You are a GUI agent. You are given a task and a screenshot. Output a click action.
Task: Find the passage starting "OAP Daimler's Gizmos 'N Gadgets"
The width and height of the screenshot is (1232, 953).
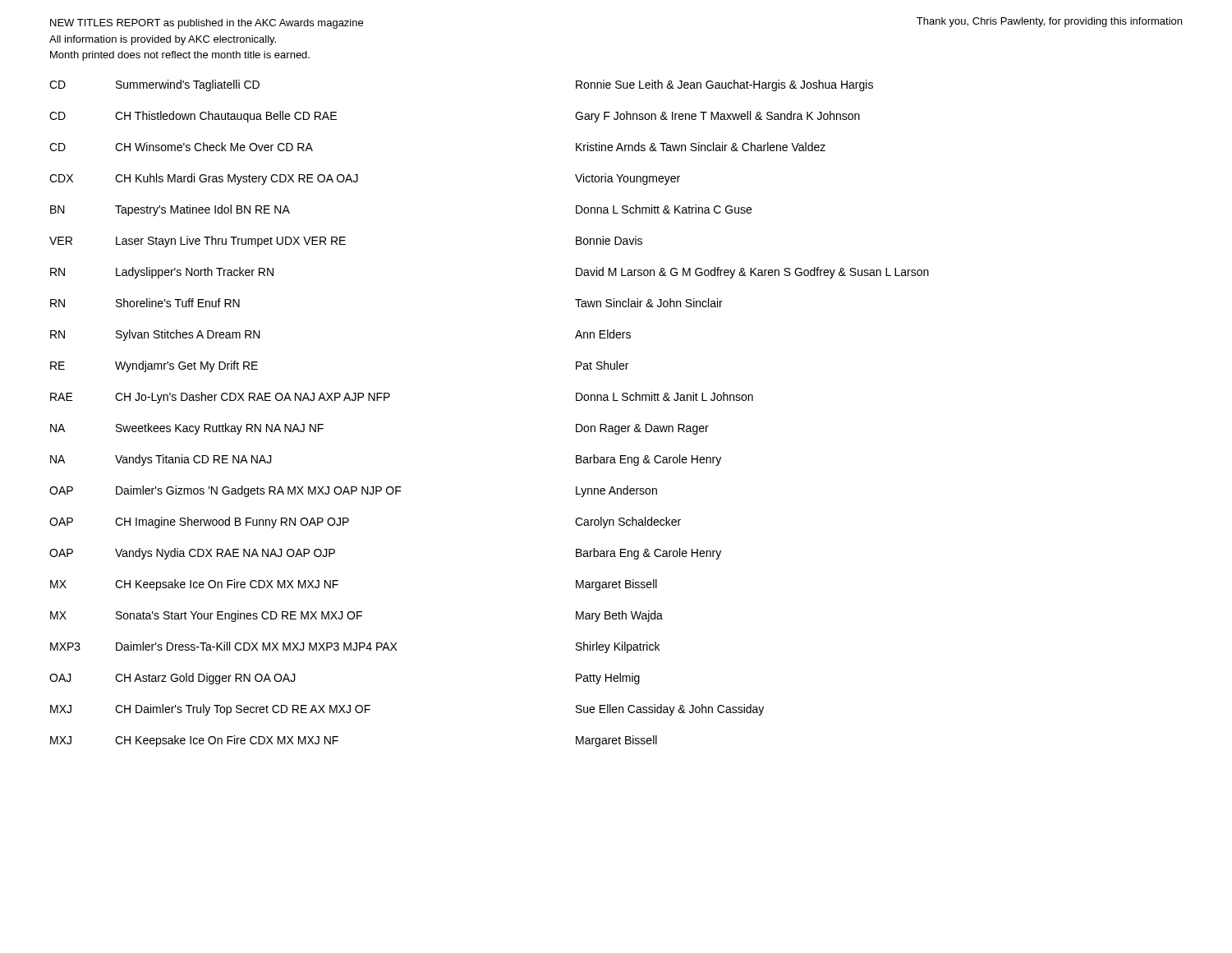click(x=641, y=490)
